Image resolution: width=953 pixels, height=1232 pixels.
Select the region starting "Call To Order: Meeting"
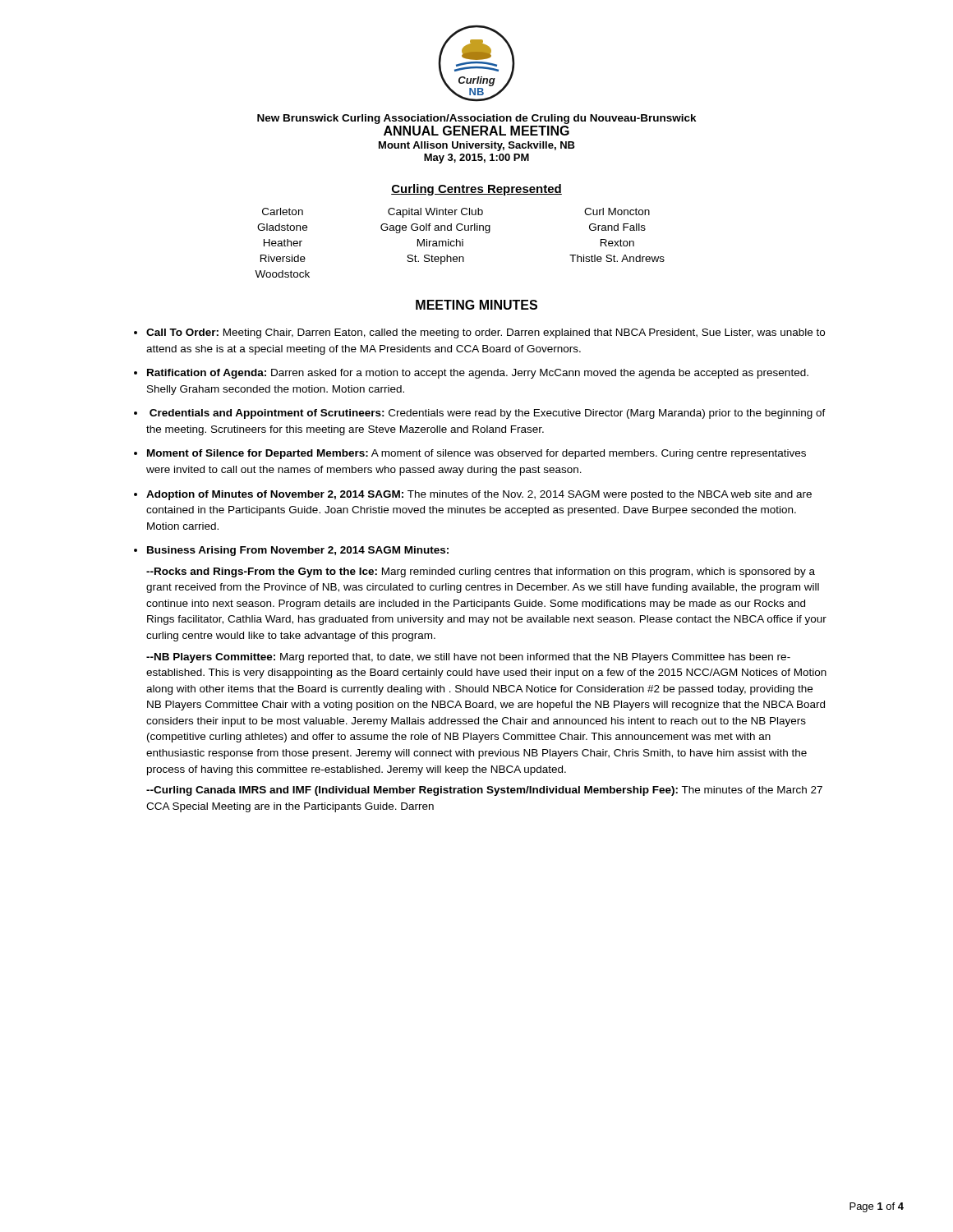pyautogui.click(x=486, y=340)
